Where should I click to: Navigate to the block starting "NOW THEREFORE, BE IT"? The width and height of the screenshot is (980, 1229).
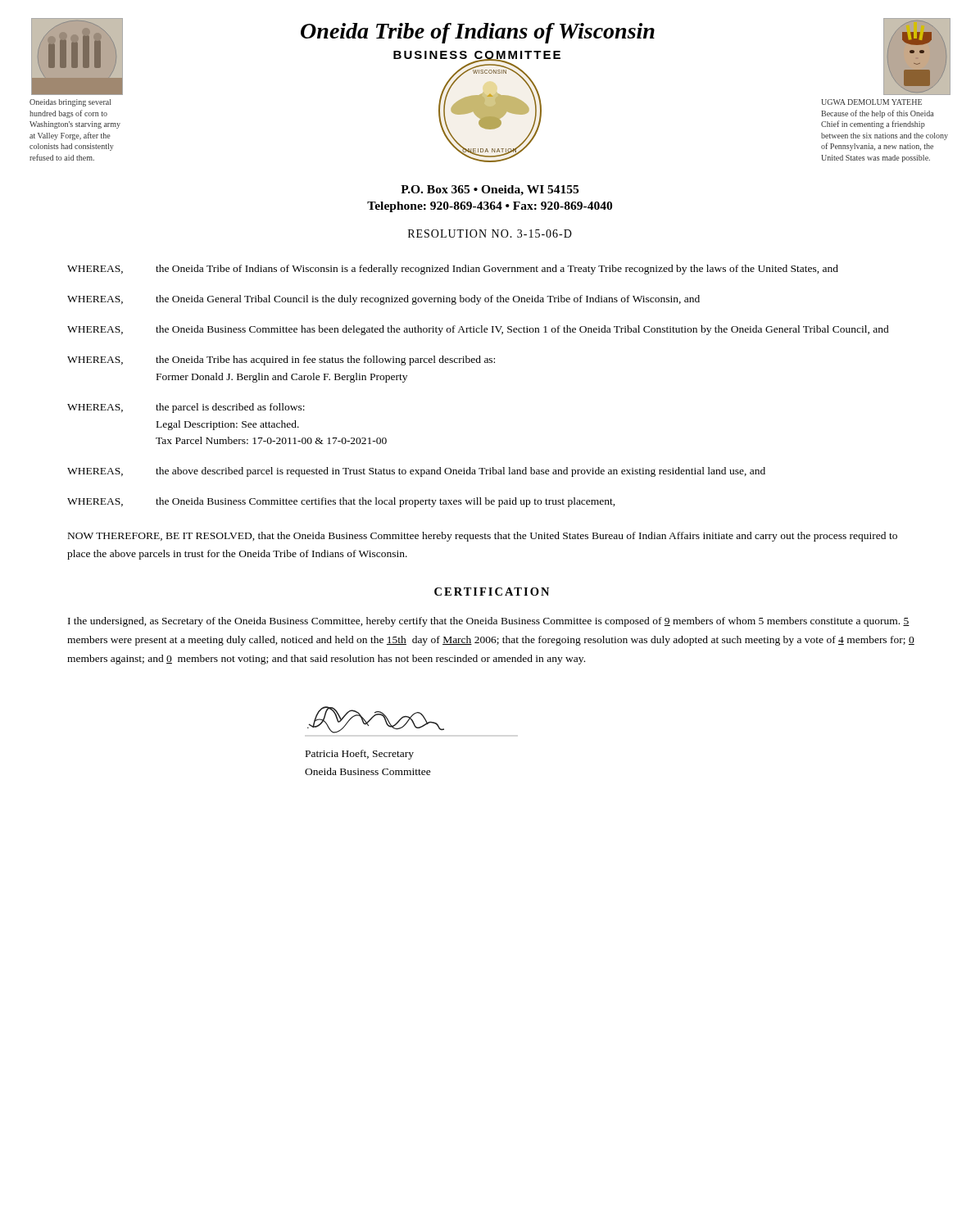click(482, 544)
